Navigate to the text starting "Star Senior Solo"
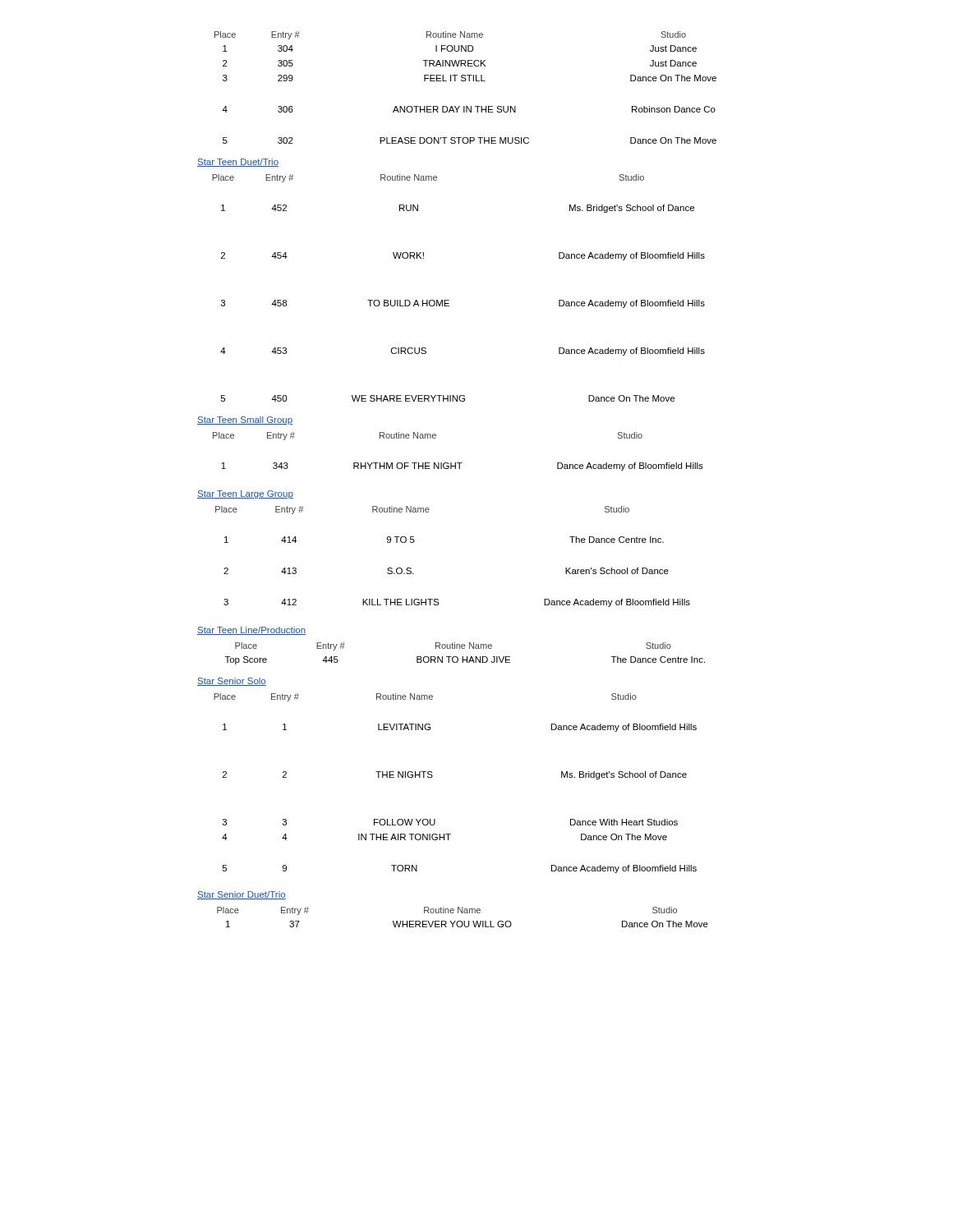 click(x=232, y=681)
